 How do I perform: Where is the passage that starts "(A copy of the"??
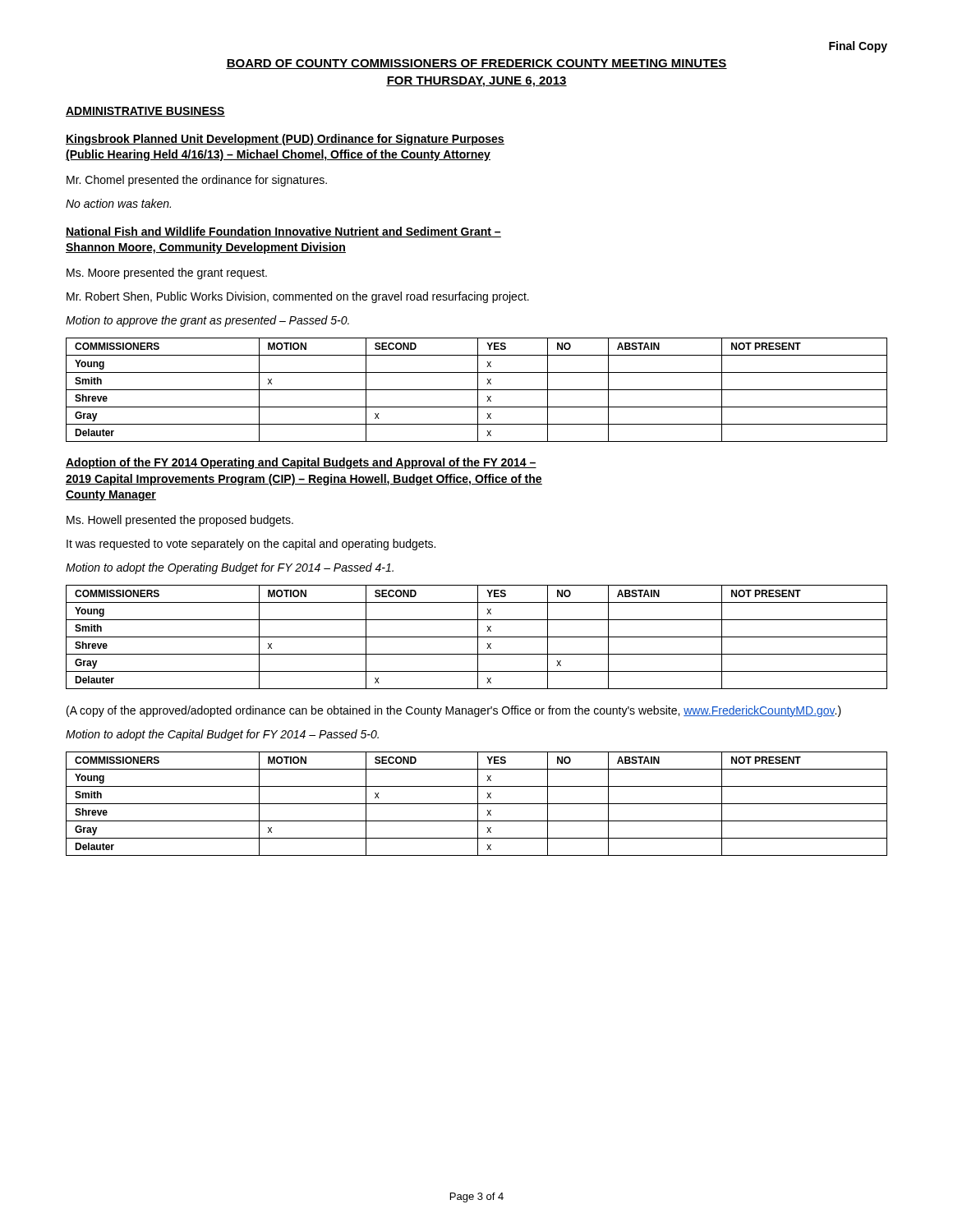click(x=476, y=711)
